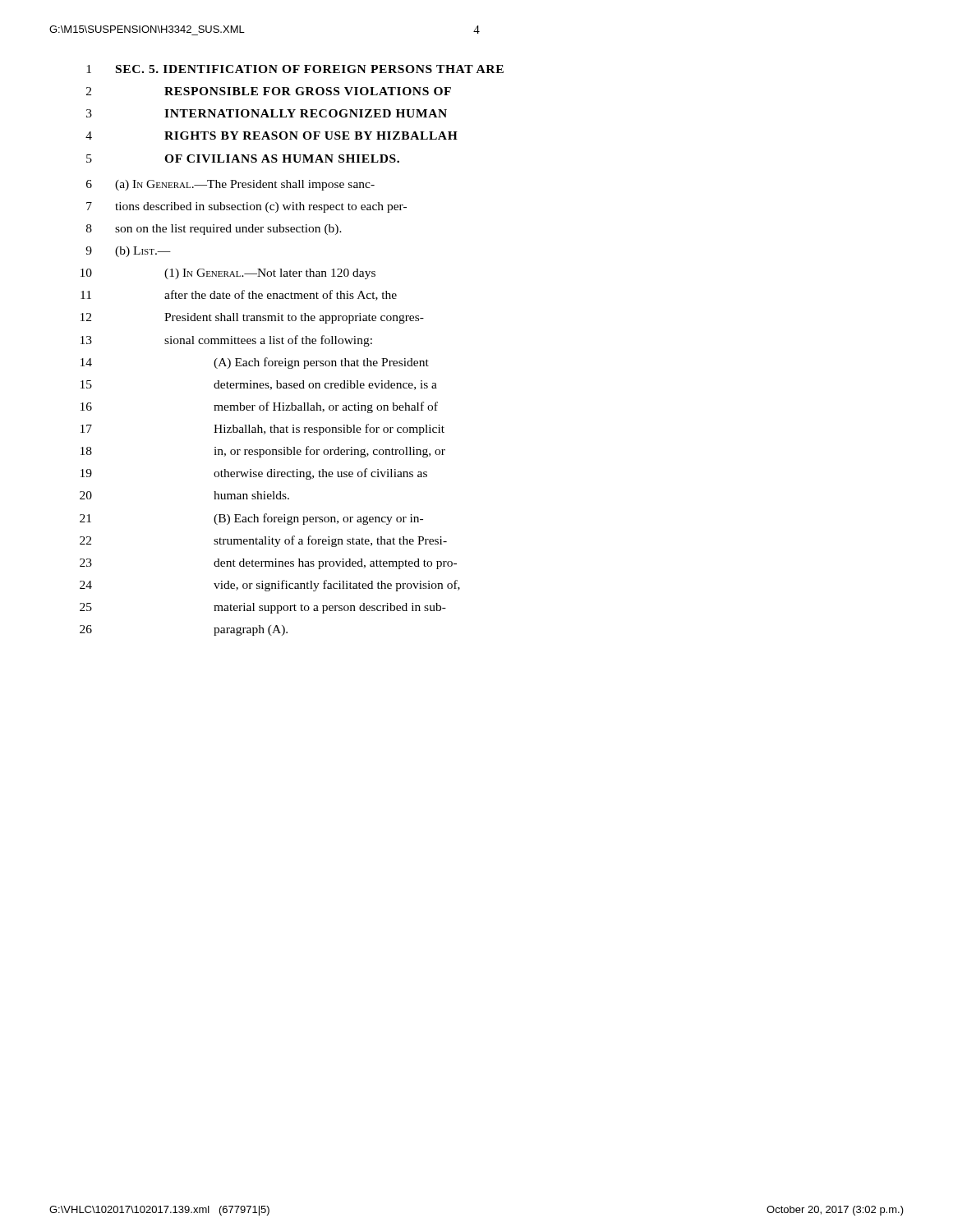
Task: Locate the list item that reads "5 OF CIVILIANS AS HUMAN SHIELDS."
Action: (x=243, y=159)
